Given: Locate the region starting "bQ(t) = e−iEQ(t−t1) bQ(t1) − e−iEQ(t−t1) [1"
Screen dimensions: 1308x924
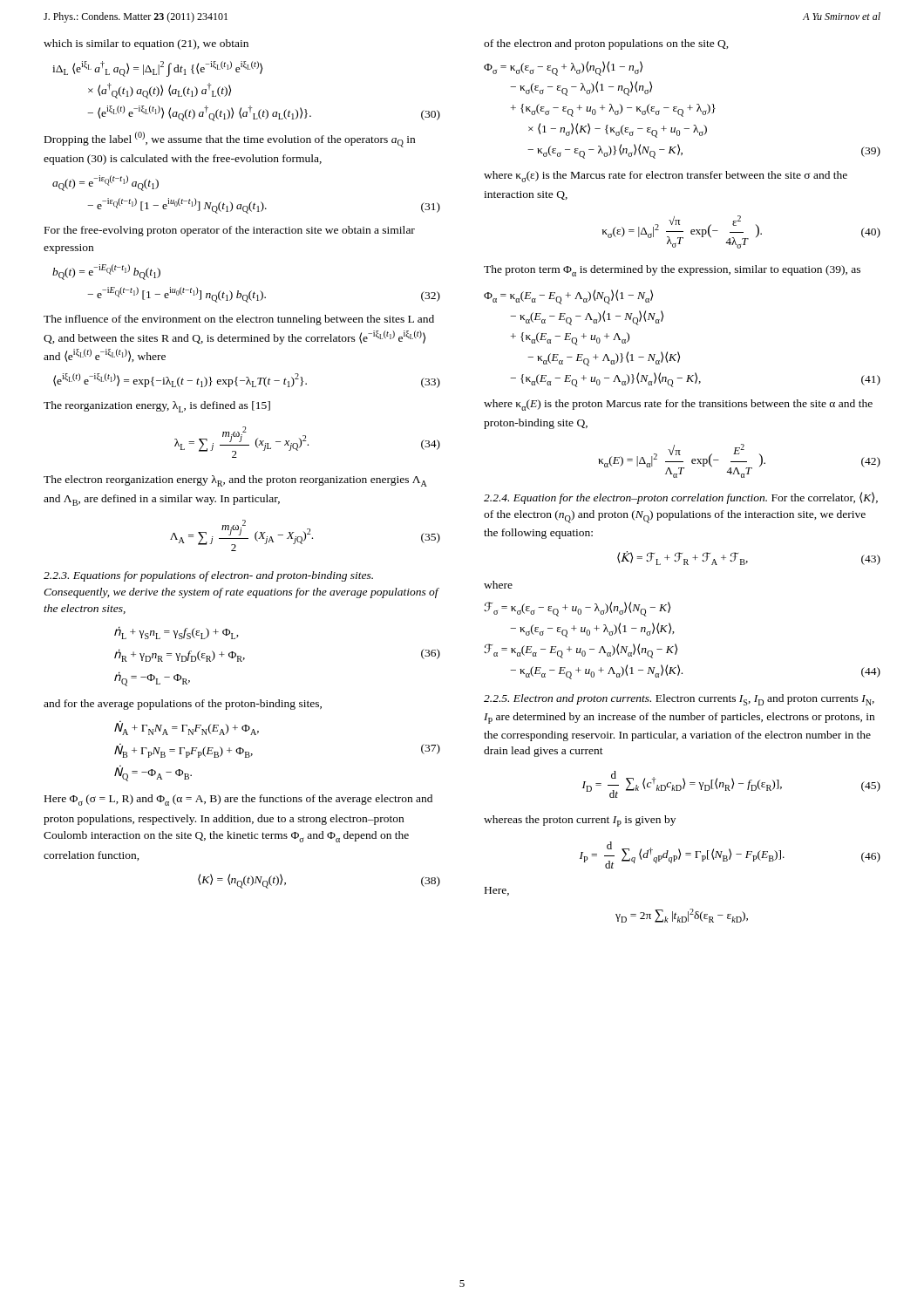Looking at the screenshot, I should pyautogui.click(x=246, y=283).
